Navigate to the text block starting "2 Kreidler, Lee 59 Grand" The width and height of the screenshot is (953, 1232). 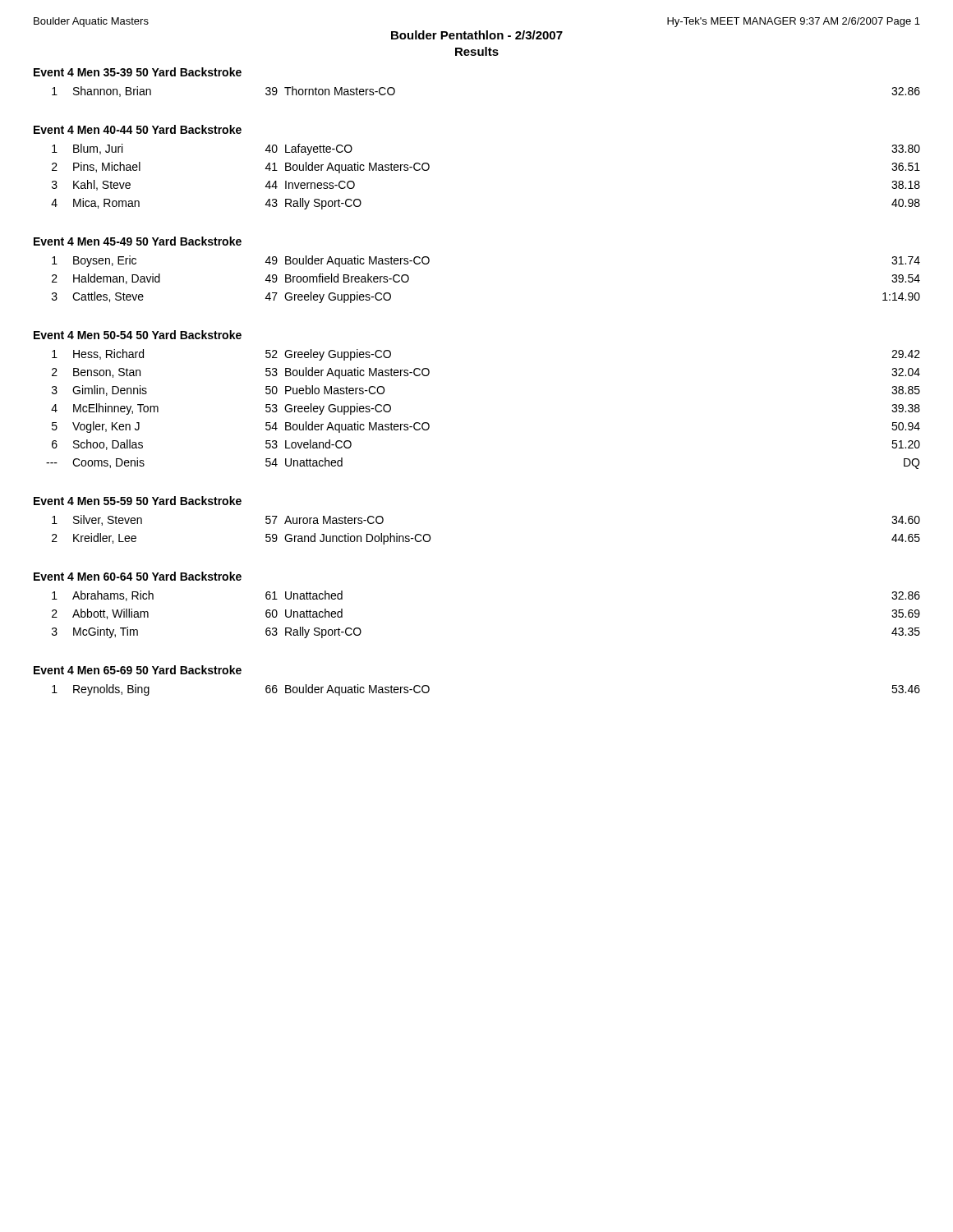point(105,538)
